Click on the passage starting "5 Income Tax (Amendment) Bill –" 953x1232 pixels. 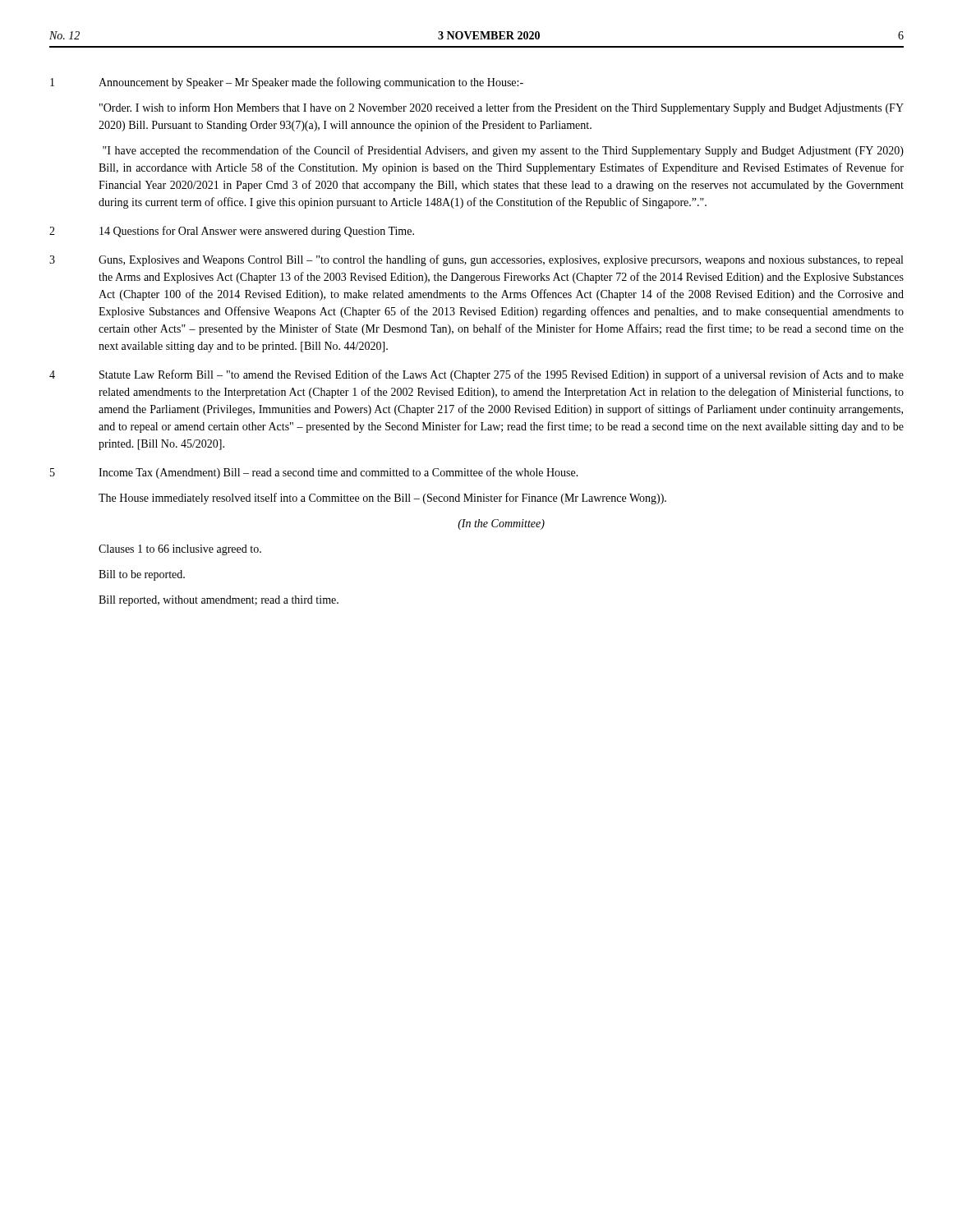coord(476,536)
